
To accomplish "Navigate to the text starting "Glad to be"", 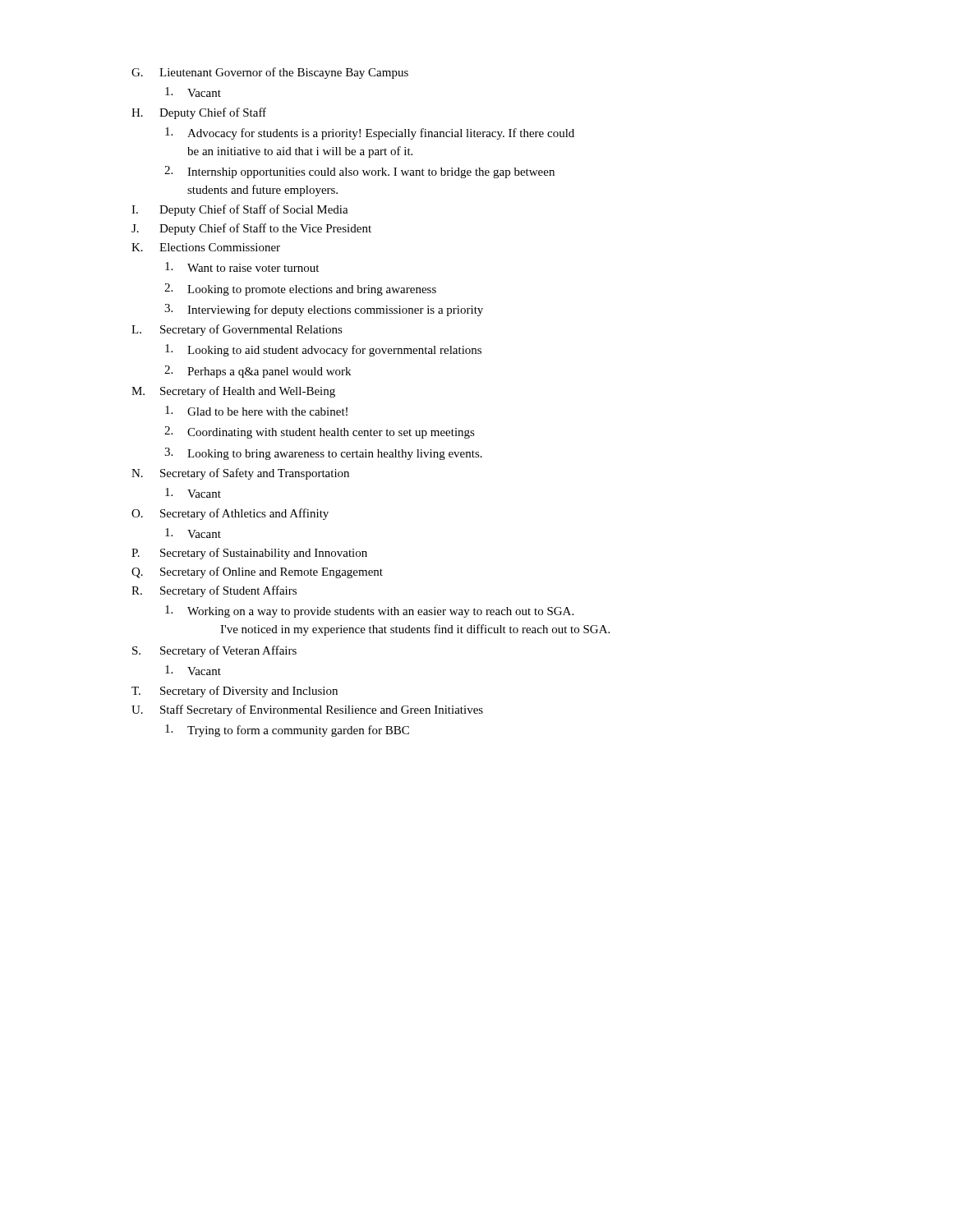I will click(x=256, y=411).
